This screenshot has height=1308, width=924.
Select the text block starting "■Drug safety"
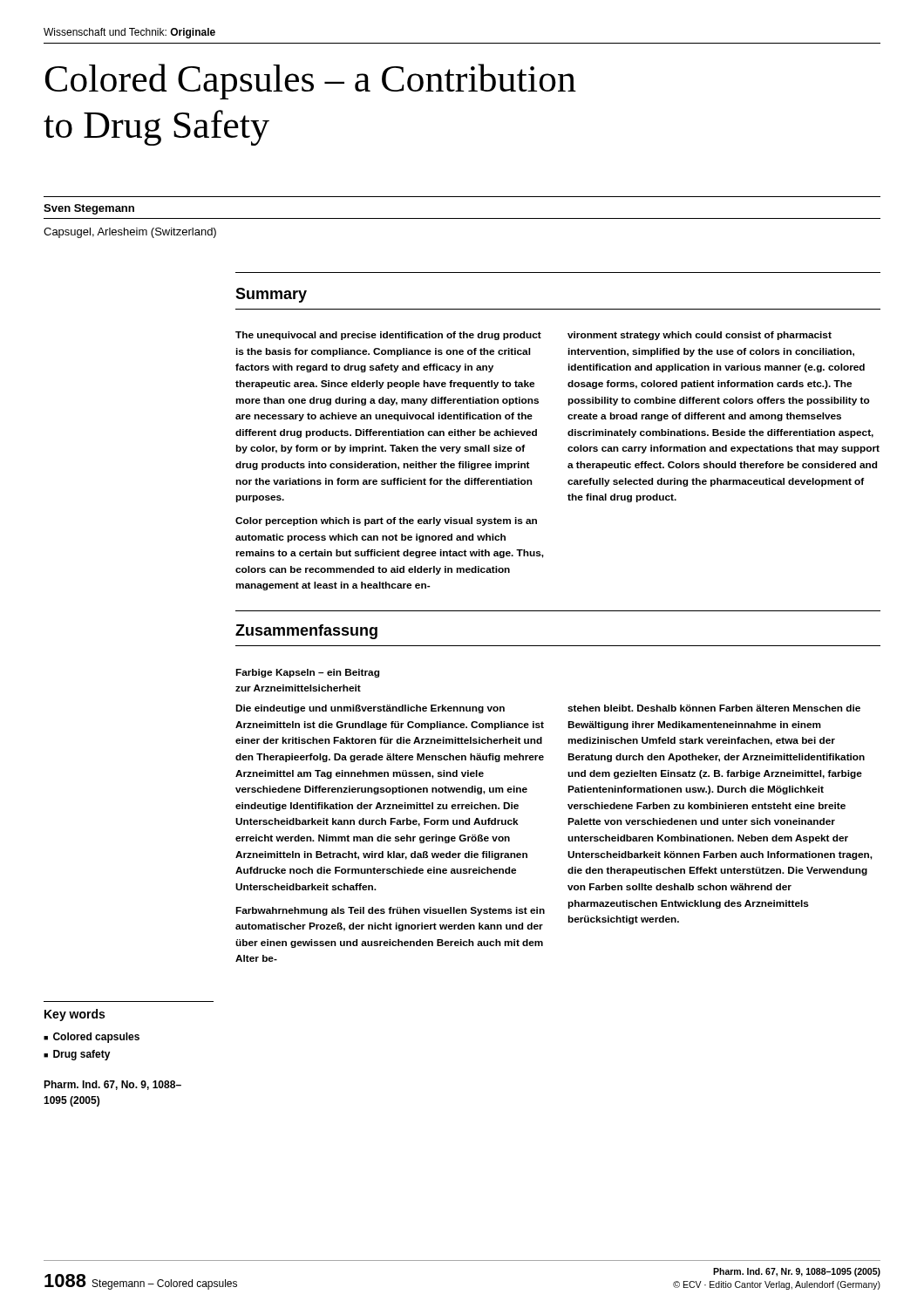tap(77, 1054)
